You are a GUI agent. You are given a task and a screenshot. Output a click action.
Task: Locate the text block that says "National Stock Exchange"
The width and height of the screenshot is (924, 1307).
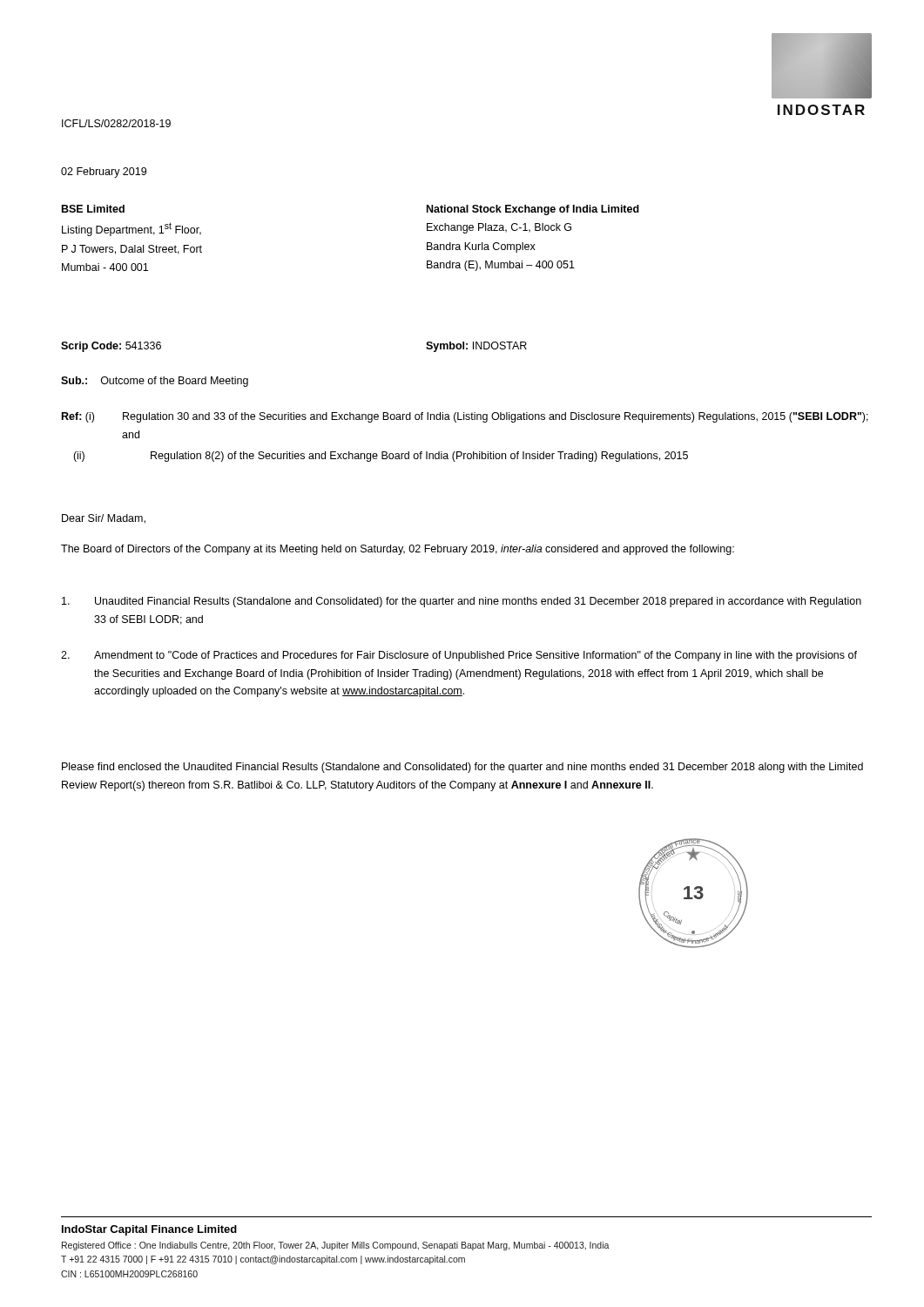(x=533, y=237)
